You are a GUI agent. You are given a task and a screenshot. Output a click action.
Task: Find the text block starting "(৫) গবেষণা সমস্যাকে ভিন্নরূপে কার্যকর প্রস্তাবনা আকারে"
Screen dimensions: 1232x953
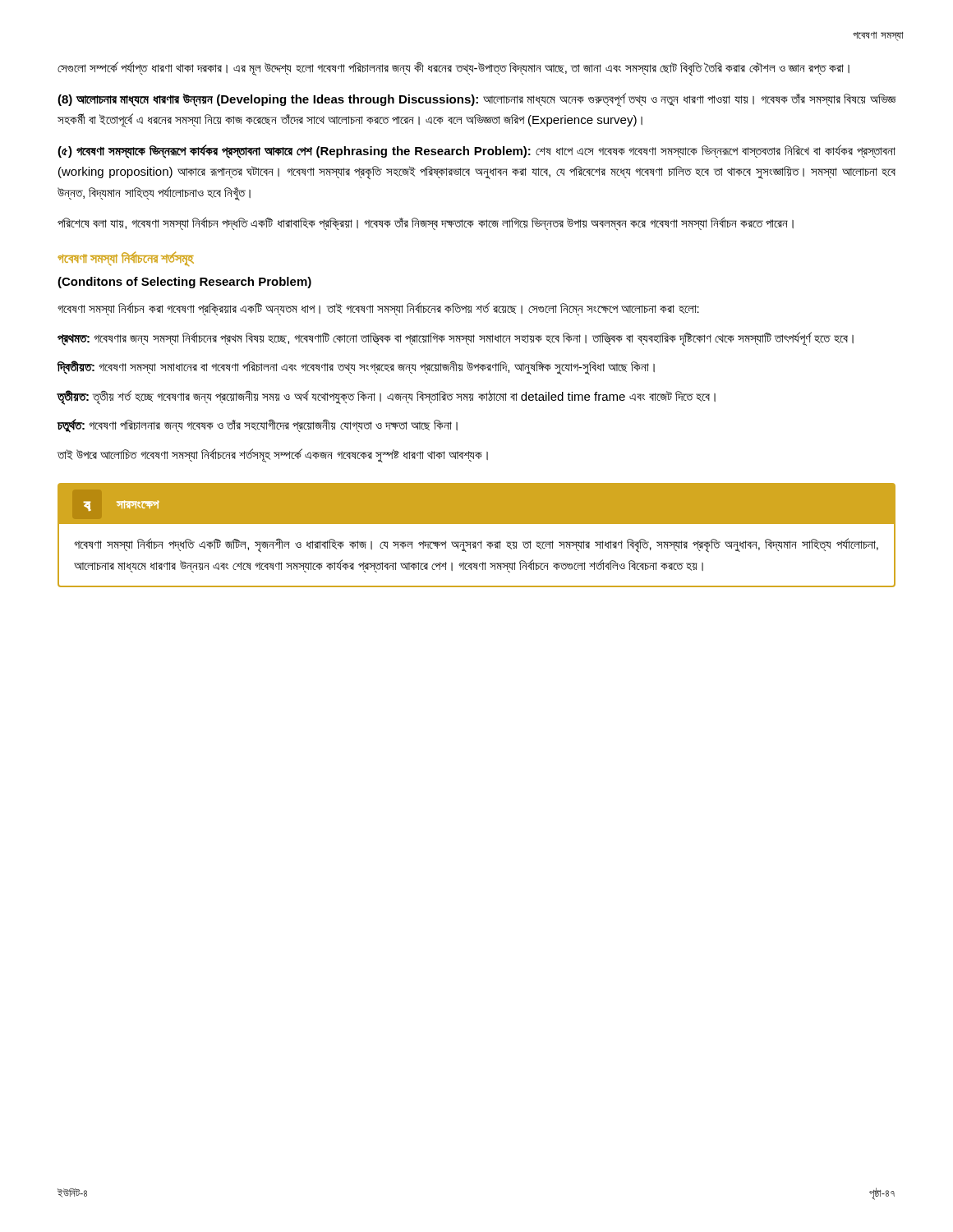tap(476, 171)
